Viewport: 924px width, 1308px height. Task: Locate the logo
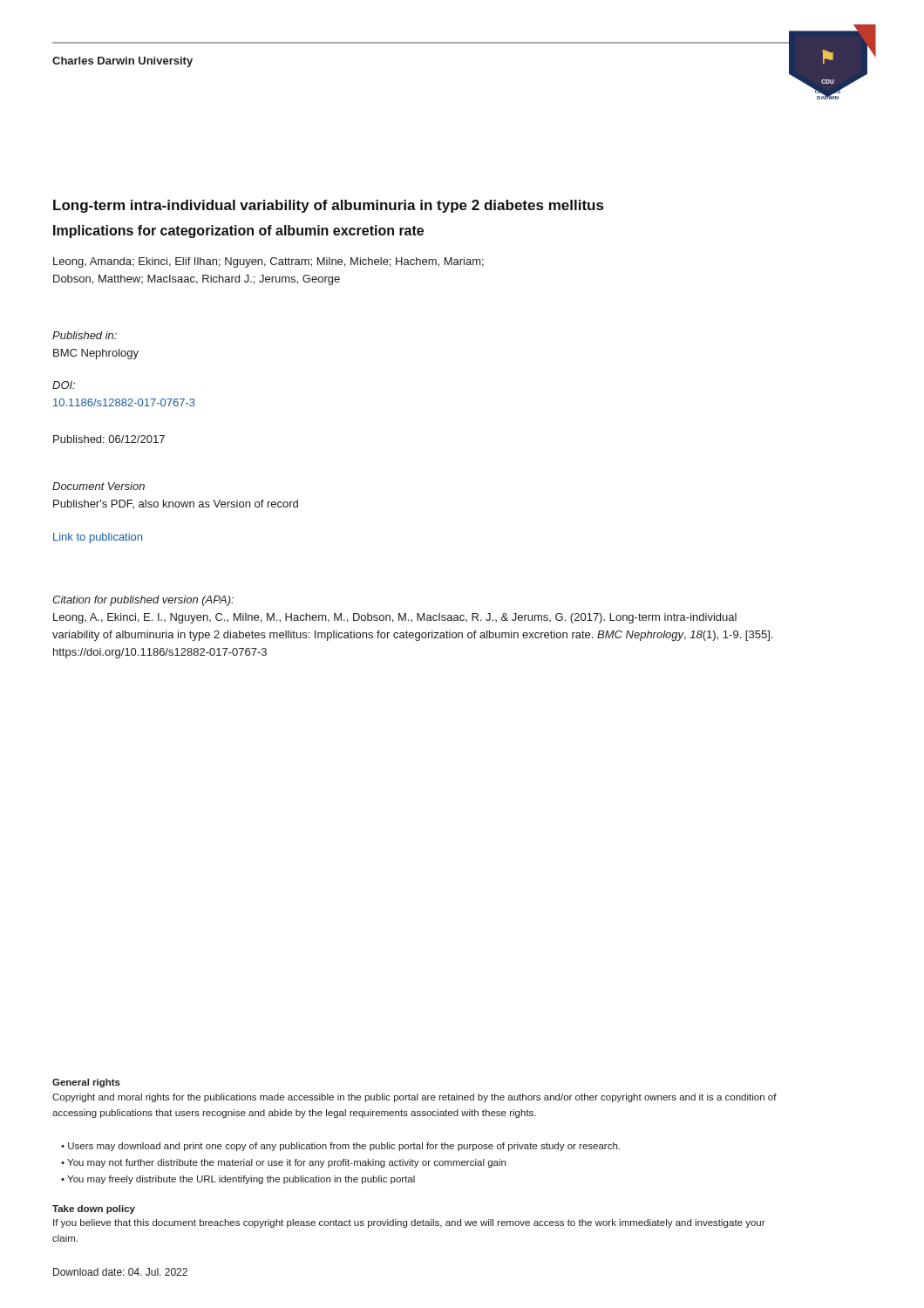pyautogui.click(x=828, y=65)
